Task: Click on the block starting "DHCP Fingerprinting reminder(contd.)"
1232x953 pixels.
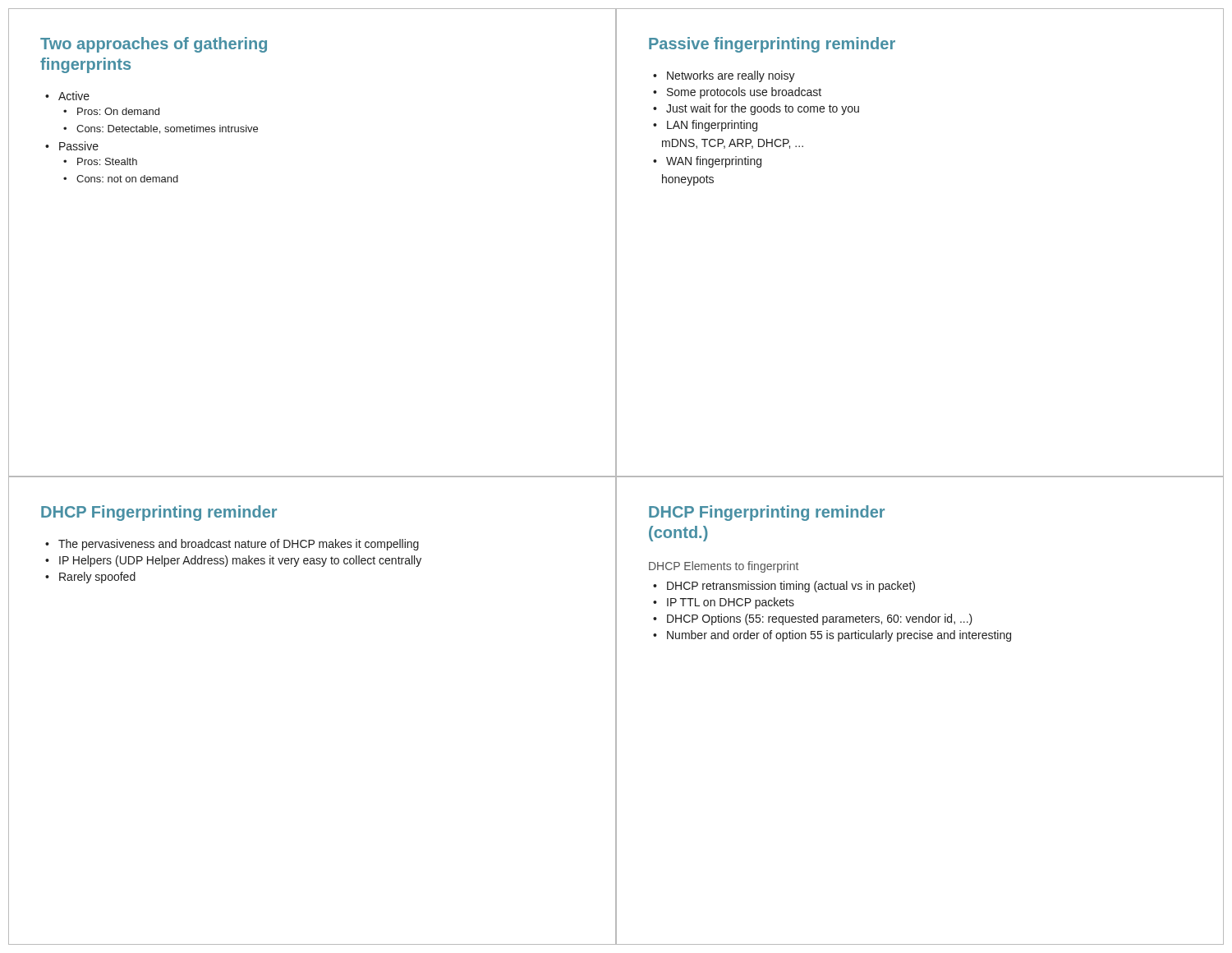Action: (767, 522)
